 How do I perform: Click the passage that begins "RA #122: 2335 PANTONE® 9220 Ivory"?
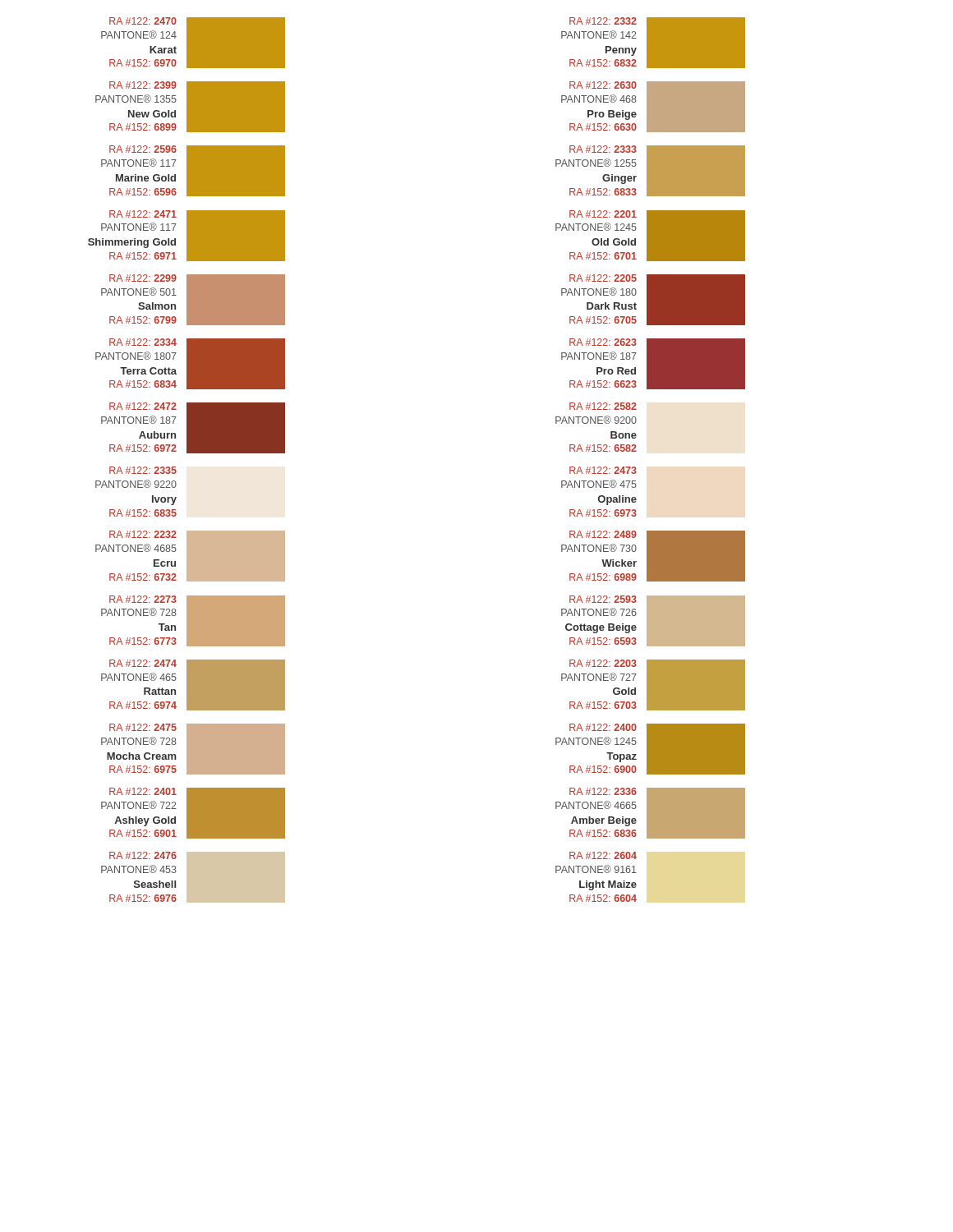(x=155, y=492)
